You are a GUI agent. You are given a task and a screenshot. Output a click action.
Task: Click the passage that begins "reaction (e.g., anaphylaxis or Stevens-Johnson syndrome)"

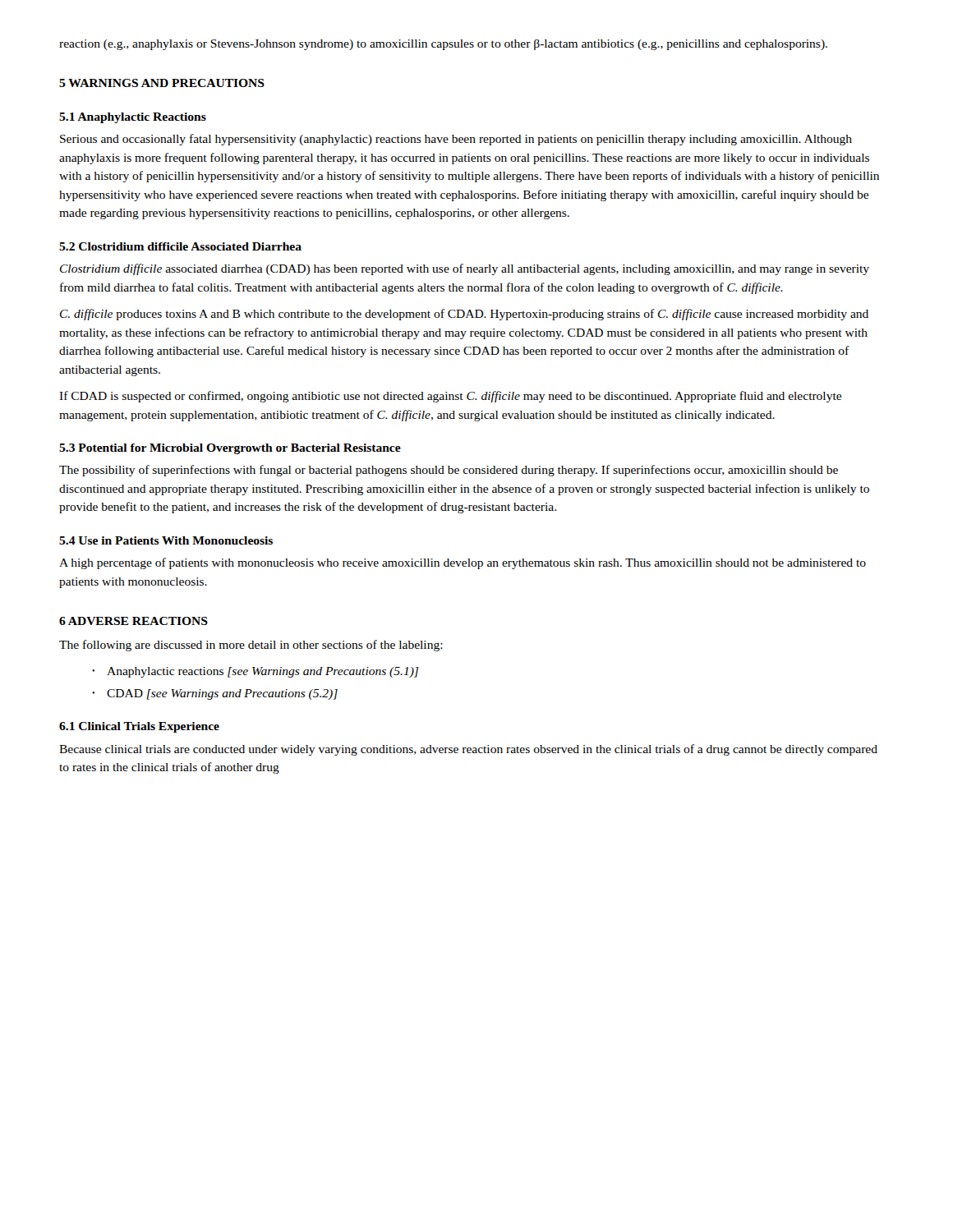(473, 44)
